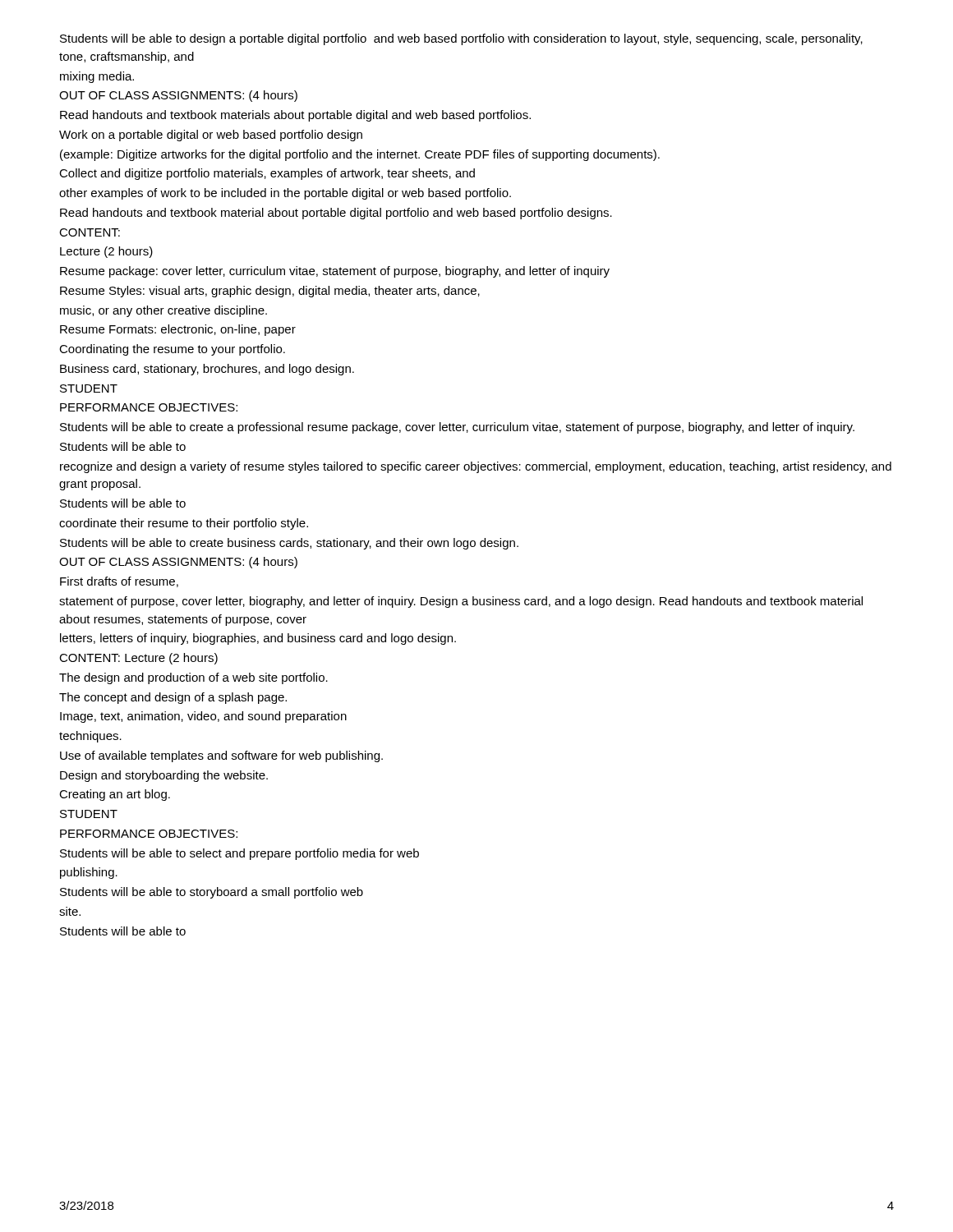Find the text that says "mixing media."
The width and height of the screenshot is (953, 1232).
point(97,76)
